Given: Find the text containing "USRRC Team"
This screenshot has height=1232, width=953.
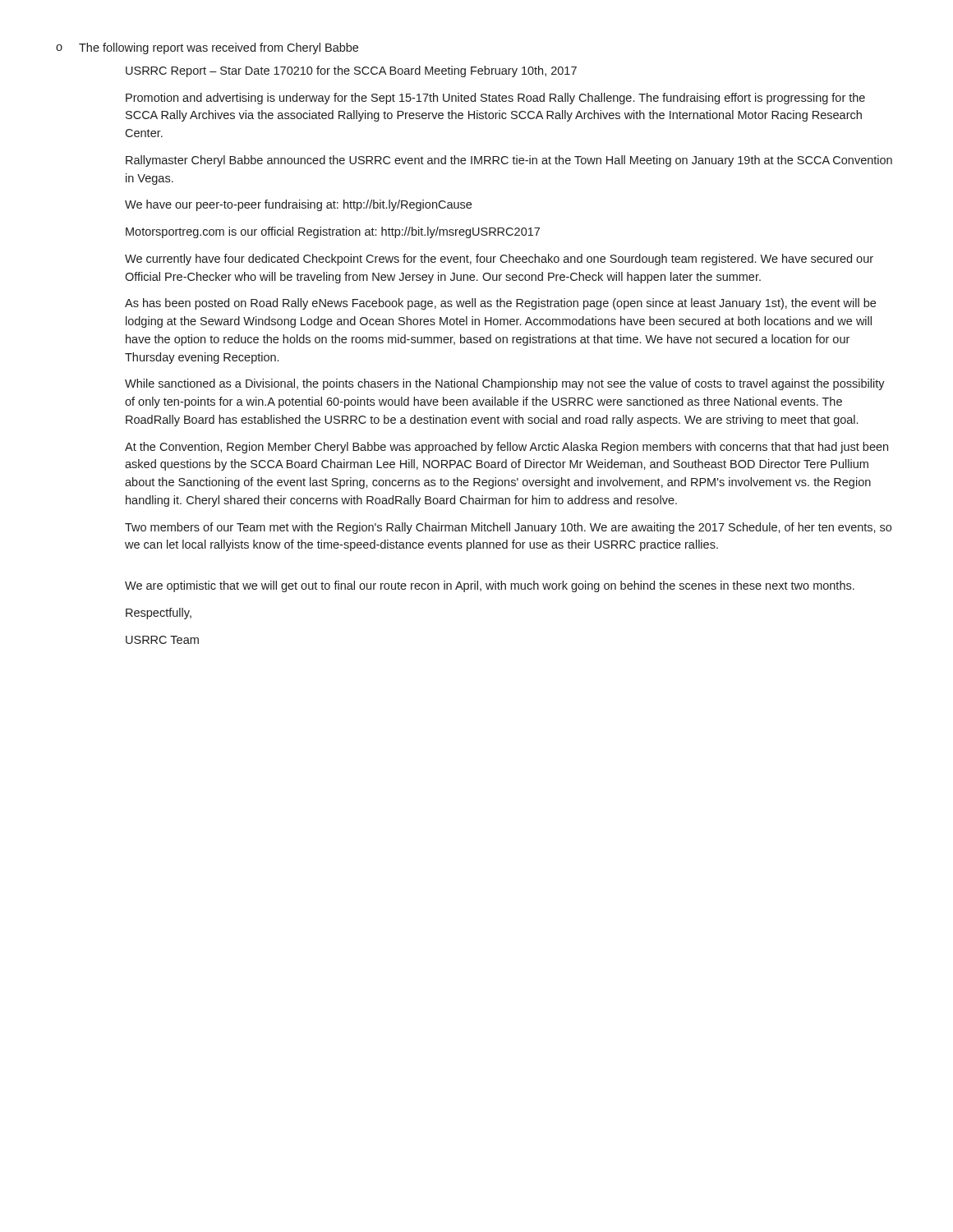Looking at the screenshot, I should [162, 639].
